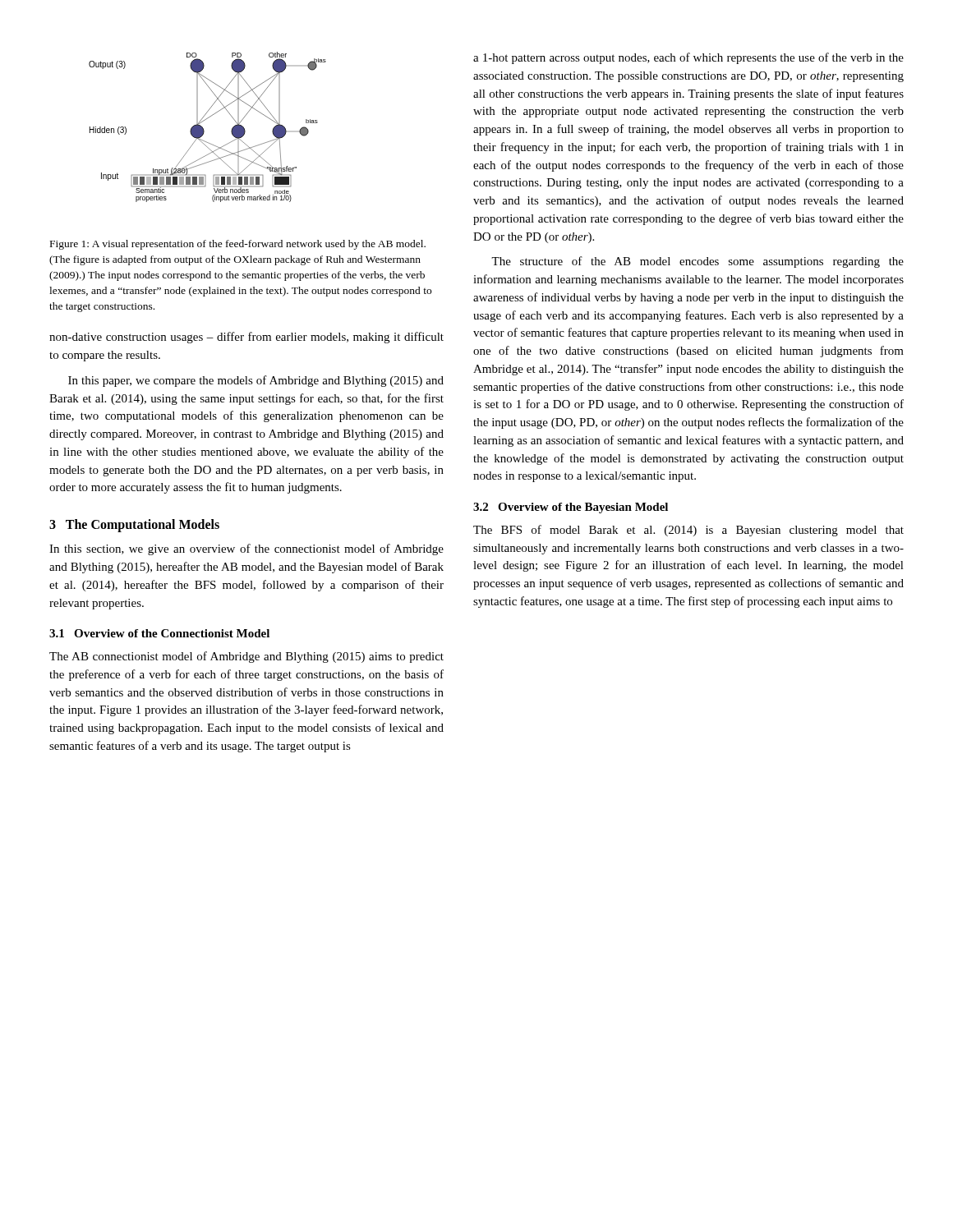This screenshot has width=953, height=1232.
Task: Click on the engineering diagram
Action: pyautogui.click(x=246, y=140)
